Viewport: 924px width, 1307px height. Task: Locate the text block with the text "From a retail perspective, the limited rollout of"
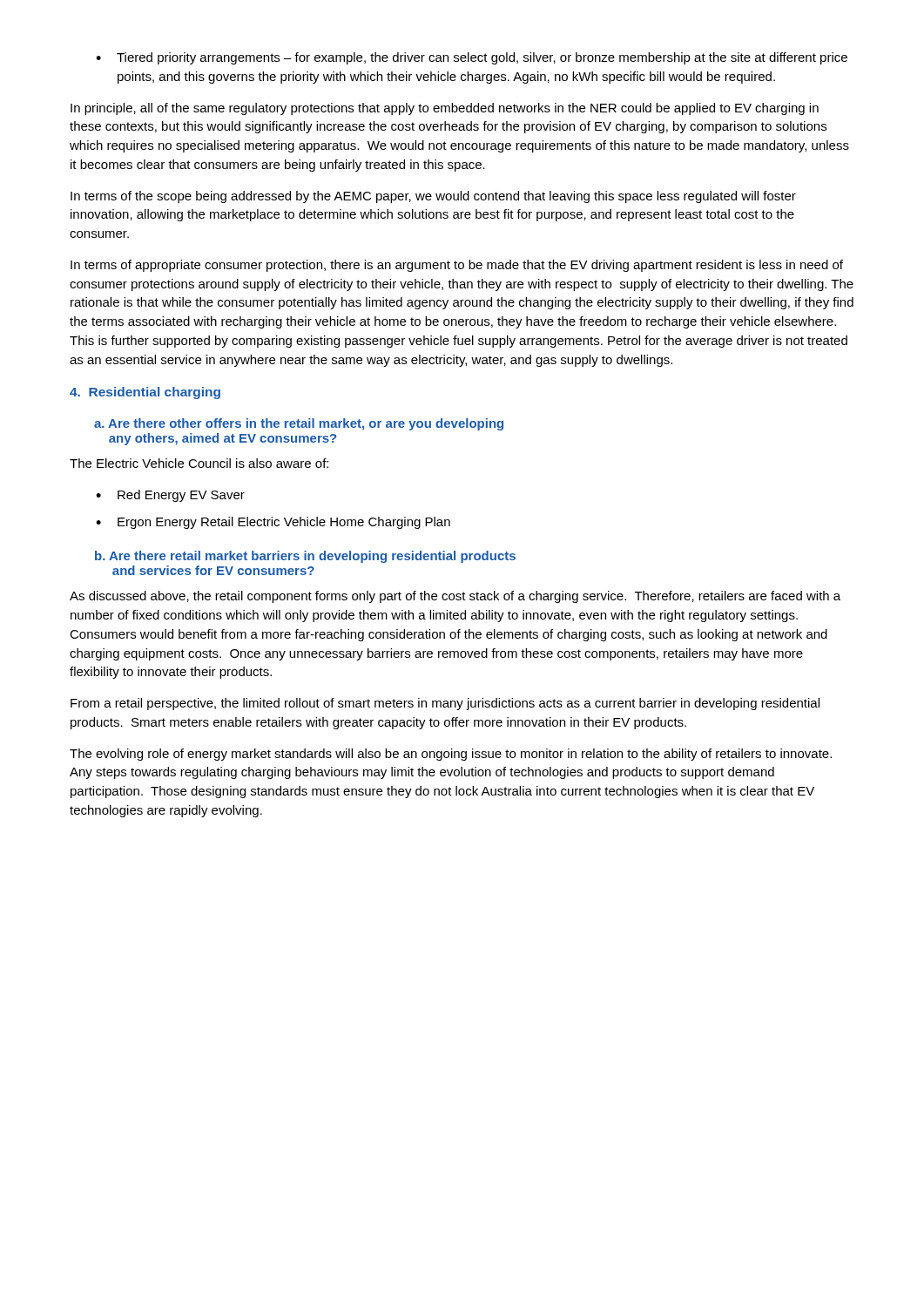tap(445, 712)
